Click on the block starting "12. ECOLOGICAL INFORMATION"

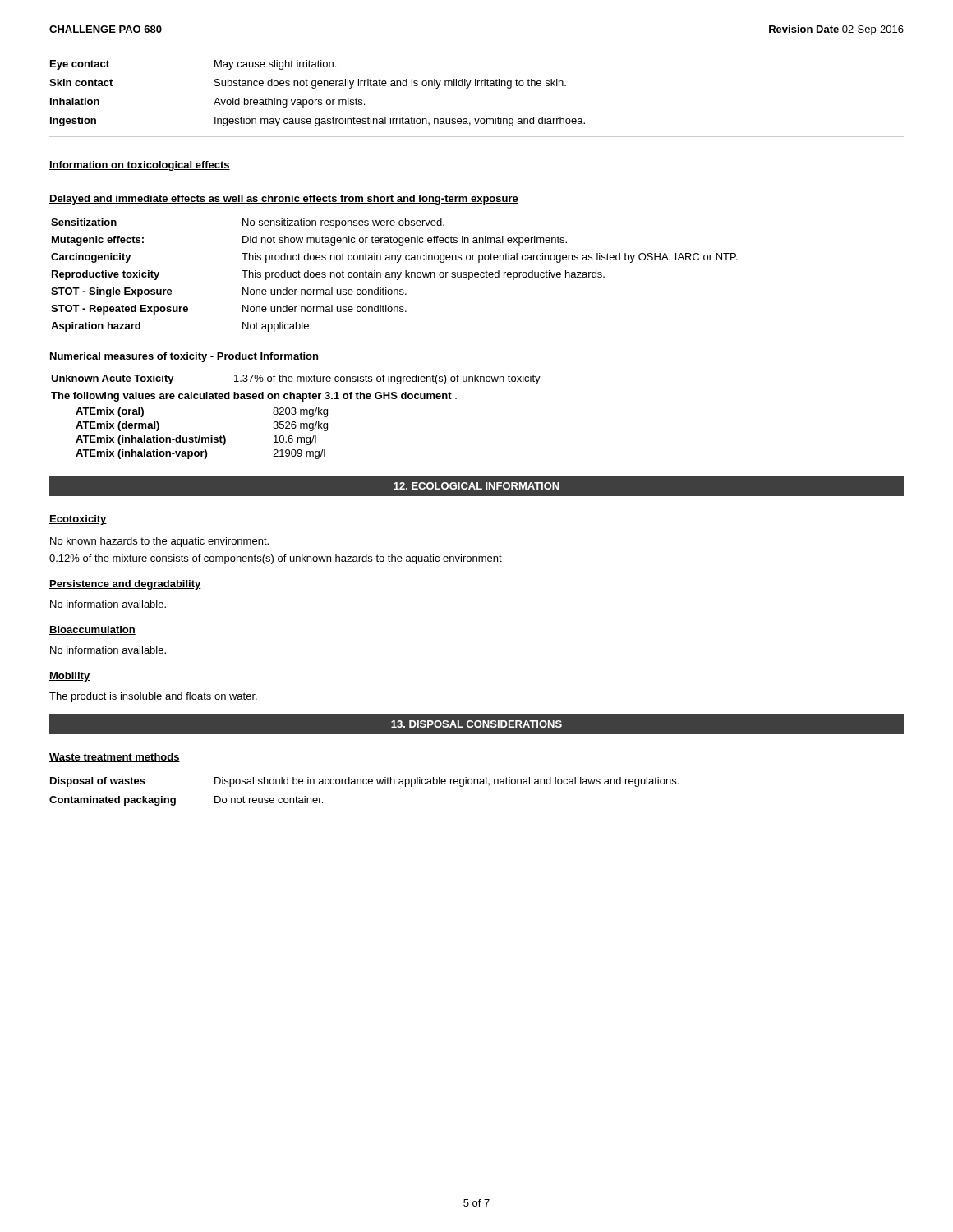click(x=476, y=486)
